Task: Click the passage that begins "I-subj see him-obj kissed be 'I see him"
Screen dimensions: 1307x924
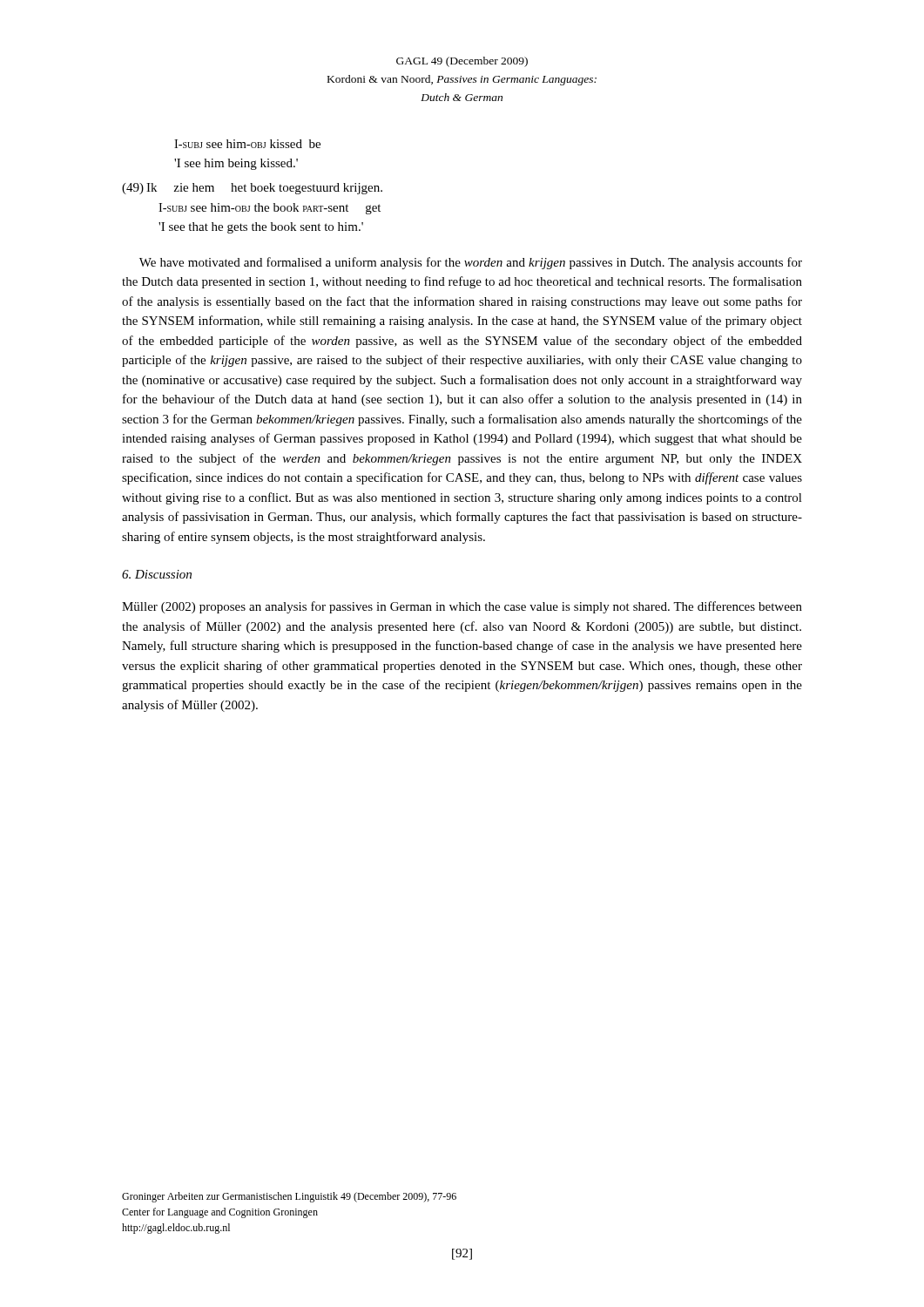Action: pyautogui.click(x=247, y=144)
